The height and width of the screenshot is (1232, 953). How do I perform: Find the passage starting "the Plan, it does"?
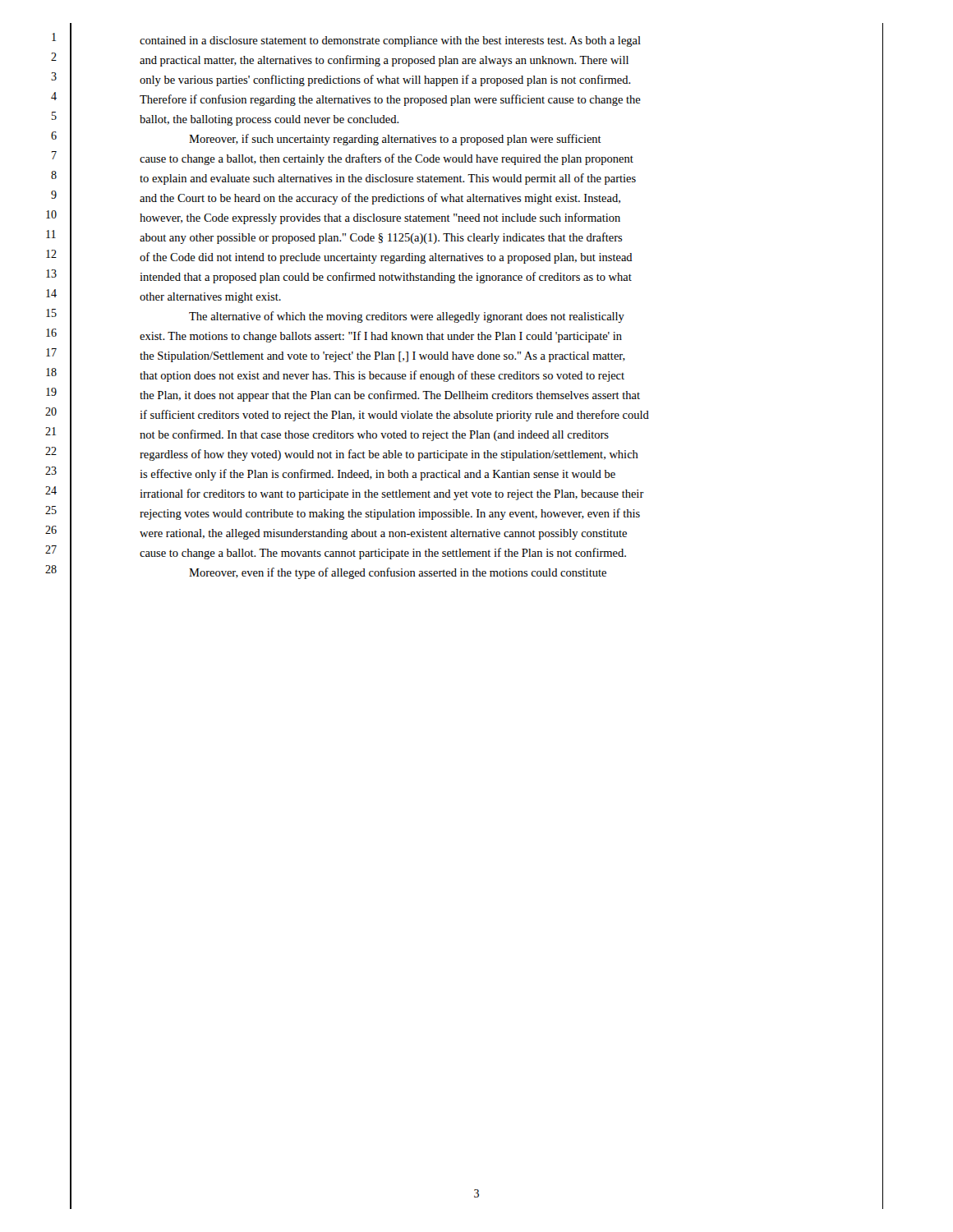[390, 395]
